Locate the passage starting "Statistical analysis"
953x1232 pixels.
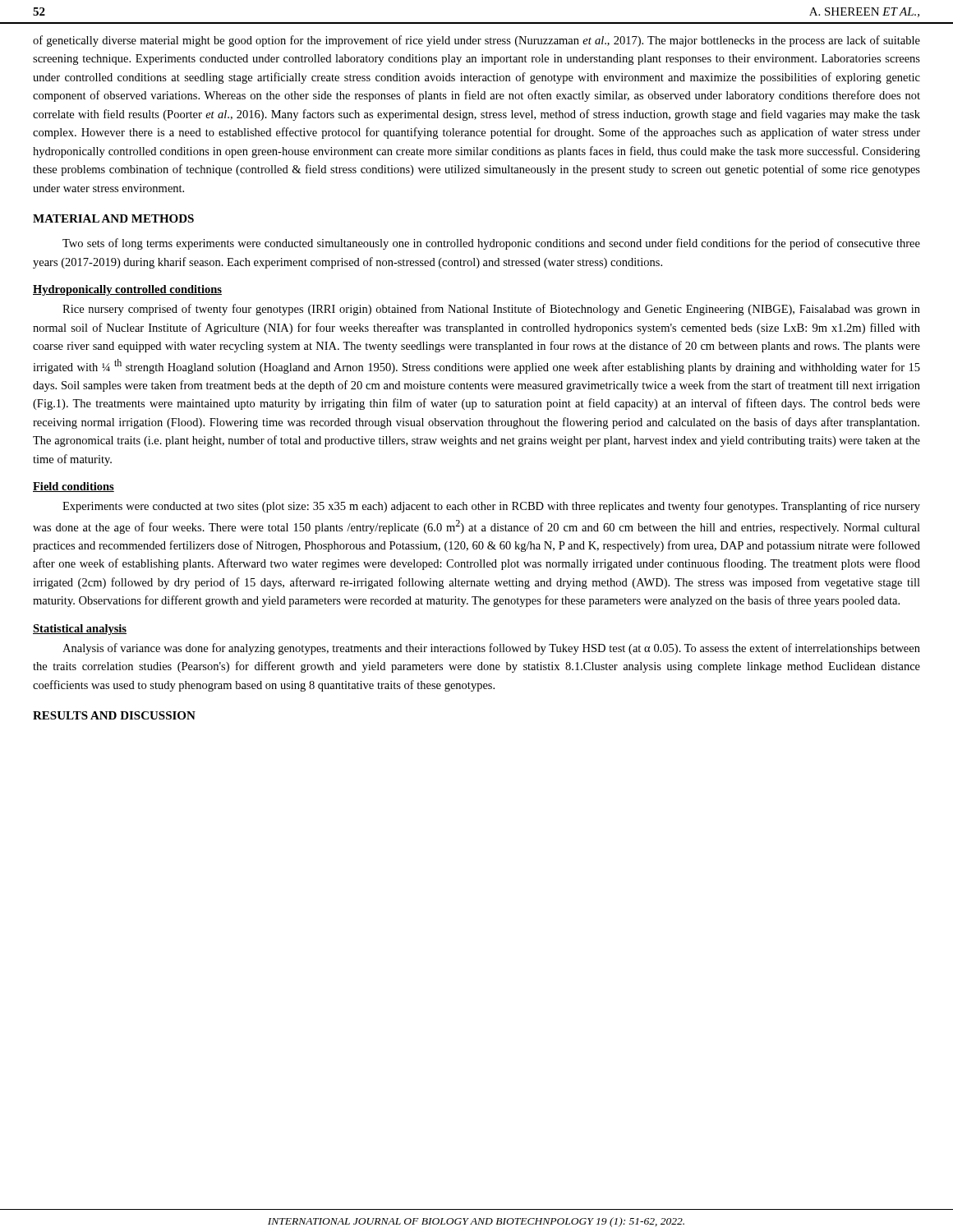point(80,628)
